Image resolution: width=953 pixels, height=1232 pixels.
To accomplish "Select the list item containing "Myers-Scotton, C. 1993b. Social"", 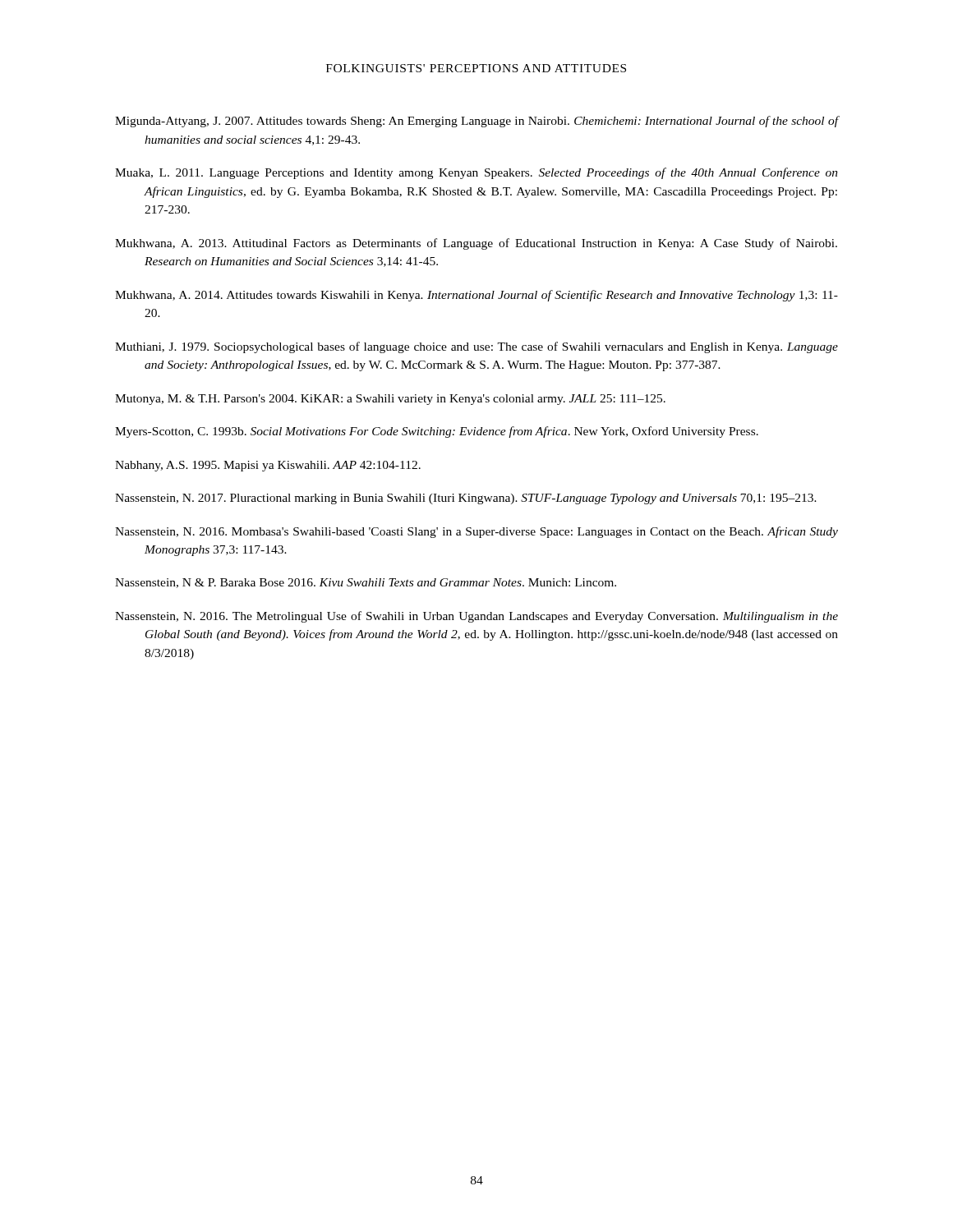I will (x=437, y=431).
